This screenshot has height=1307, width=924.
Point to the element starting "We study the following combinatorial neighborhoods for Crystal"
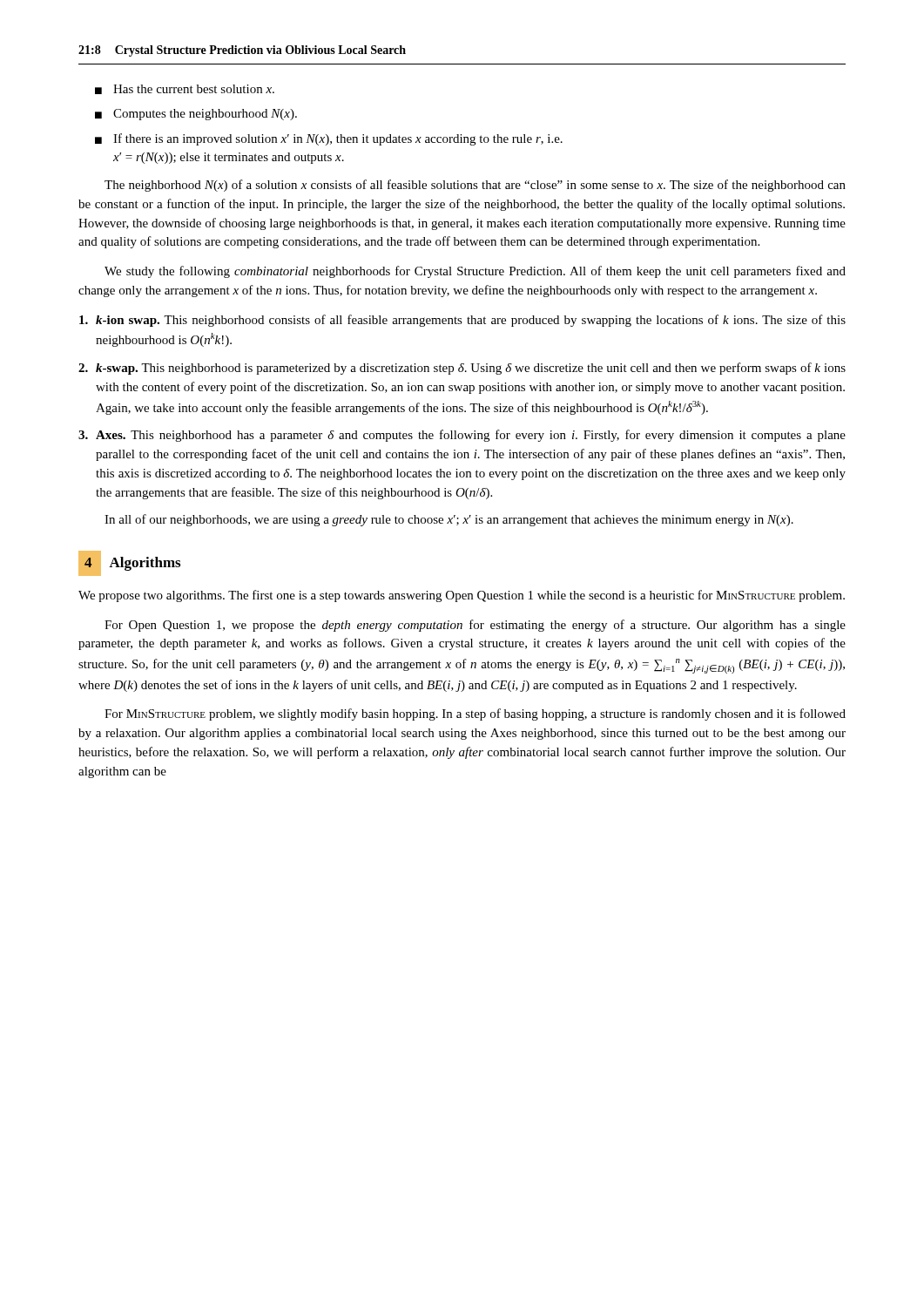pos(462,281)
